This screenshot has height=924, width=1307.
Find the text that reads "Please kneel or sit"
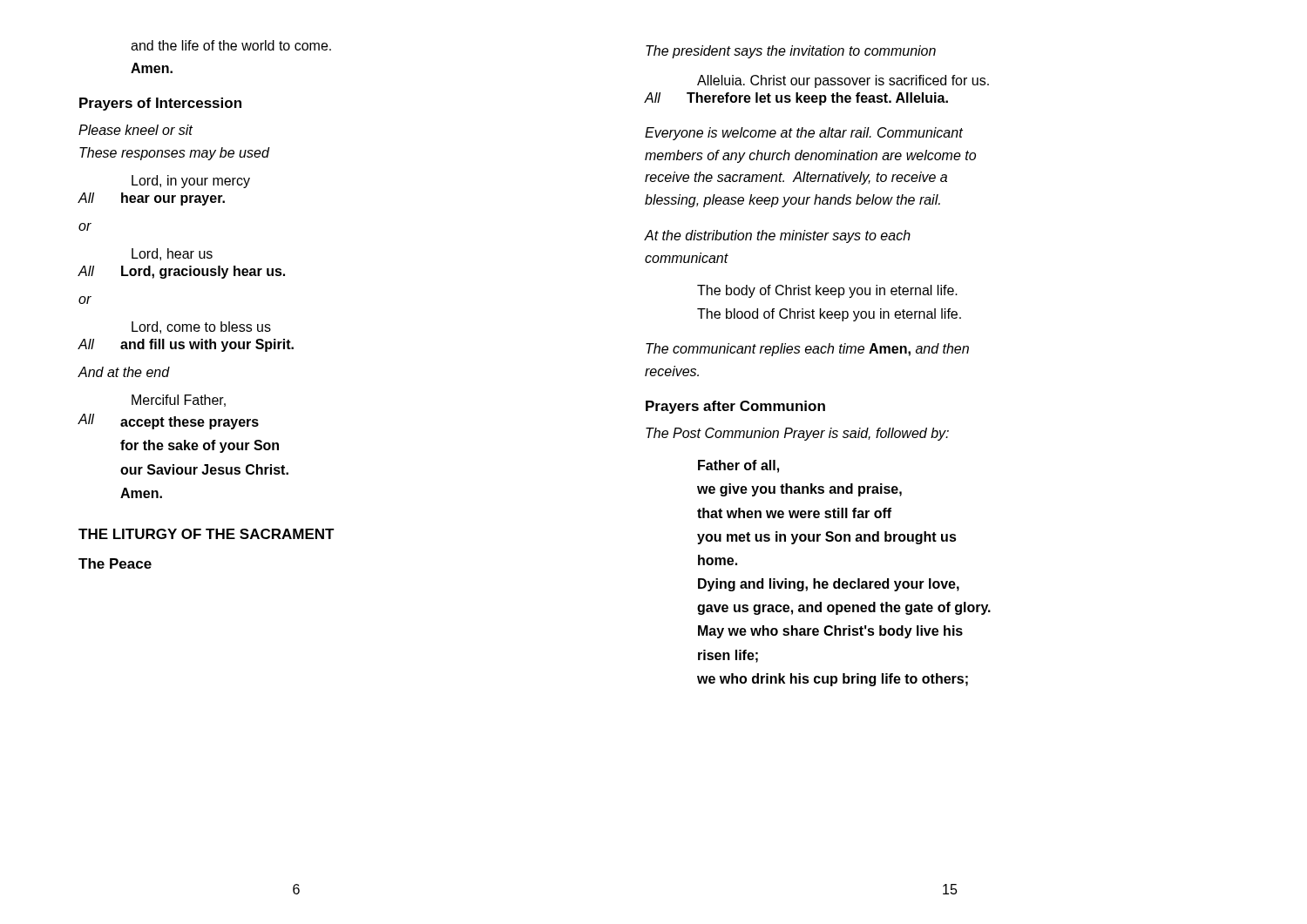tap(135, 130)
